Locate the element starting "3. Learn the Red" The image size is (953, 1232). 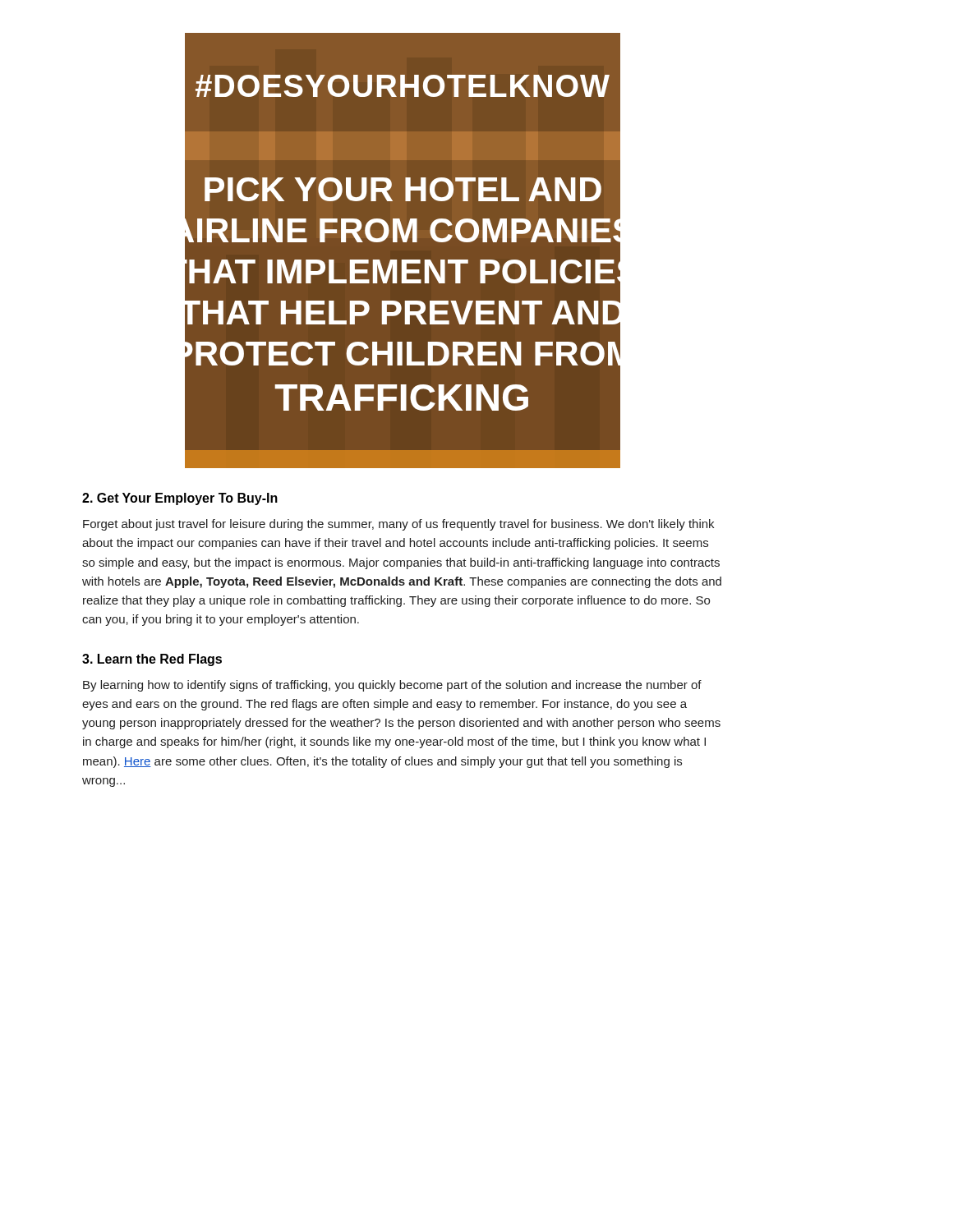(x=152, y=659)
